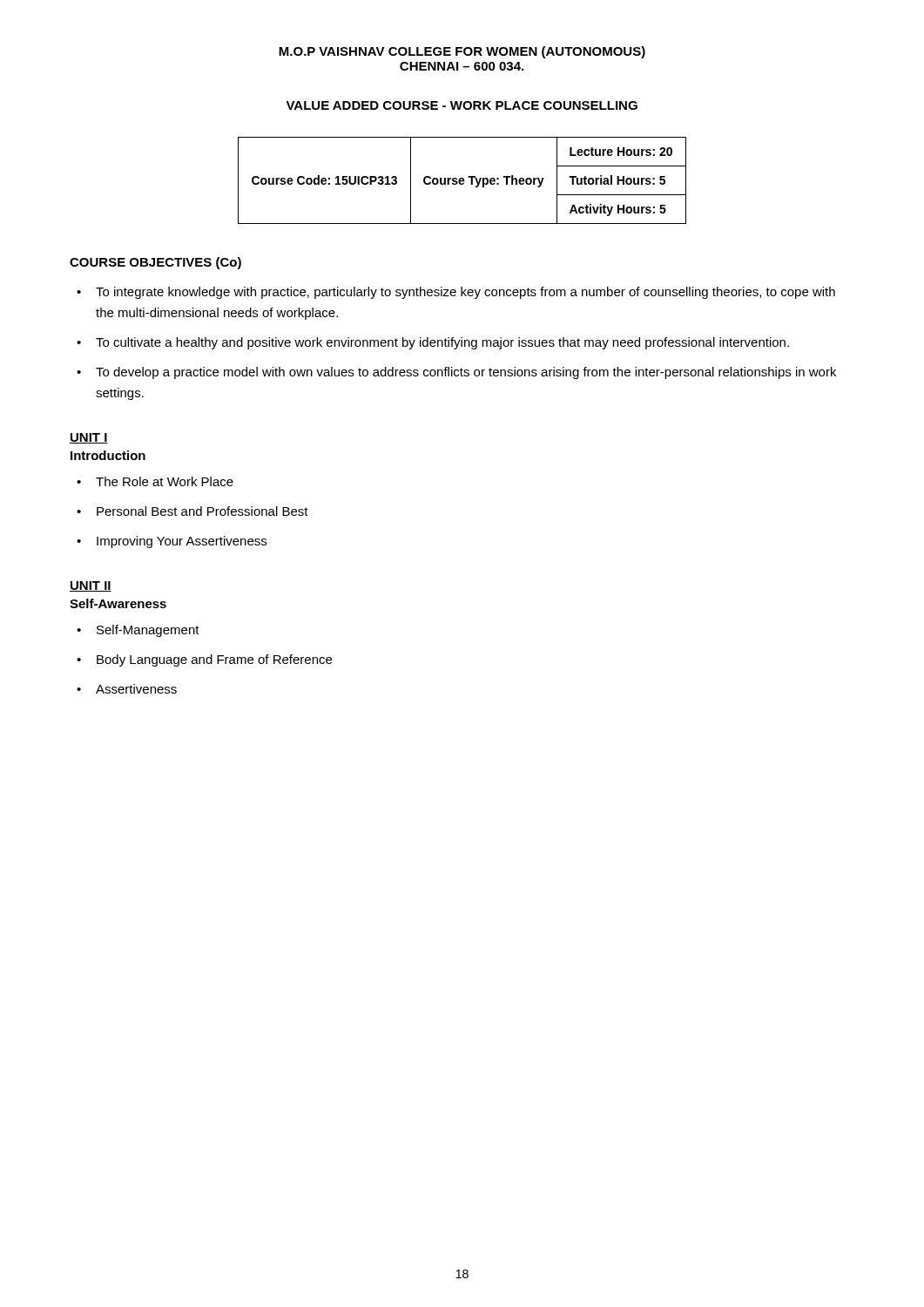Navigate to the element starting "VALUE ADDED COURSE"
This screenshot has width=924, height=1307.
click(x=462, y=105)
